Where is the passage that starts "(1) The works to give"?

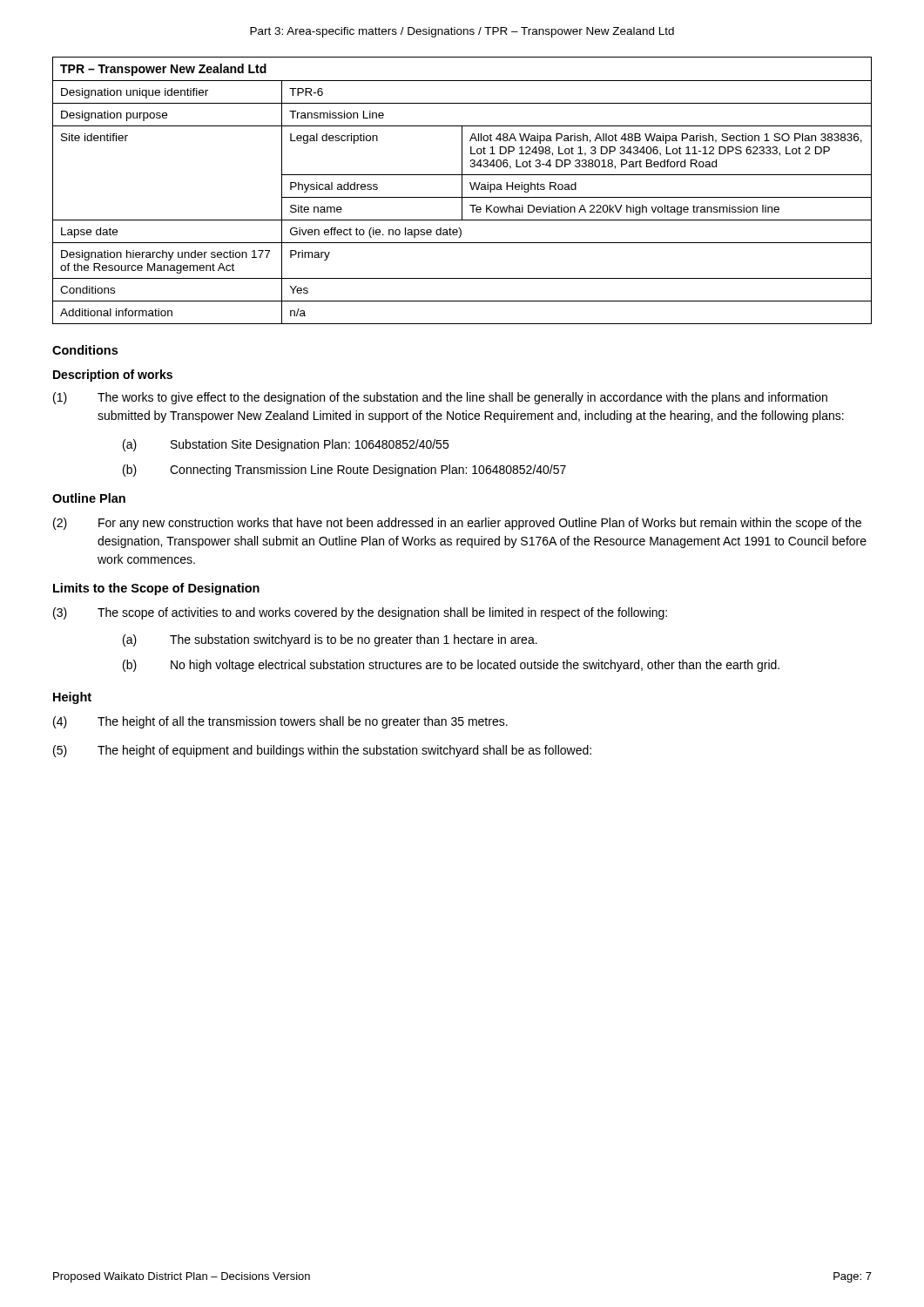click(x=462, y=407)
